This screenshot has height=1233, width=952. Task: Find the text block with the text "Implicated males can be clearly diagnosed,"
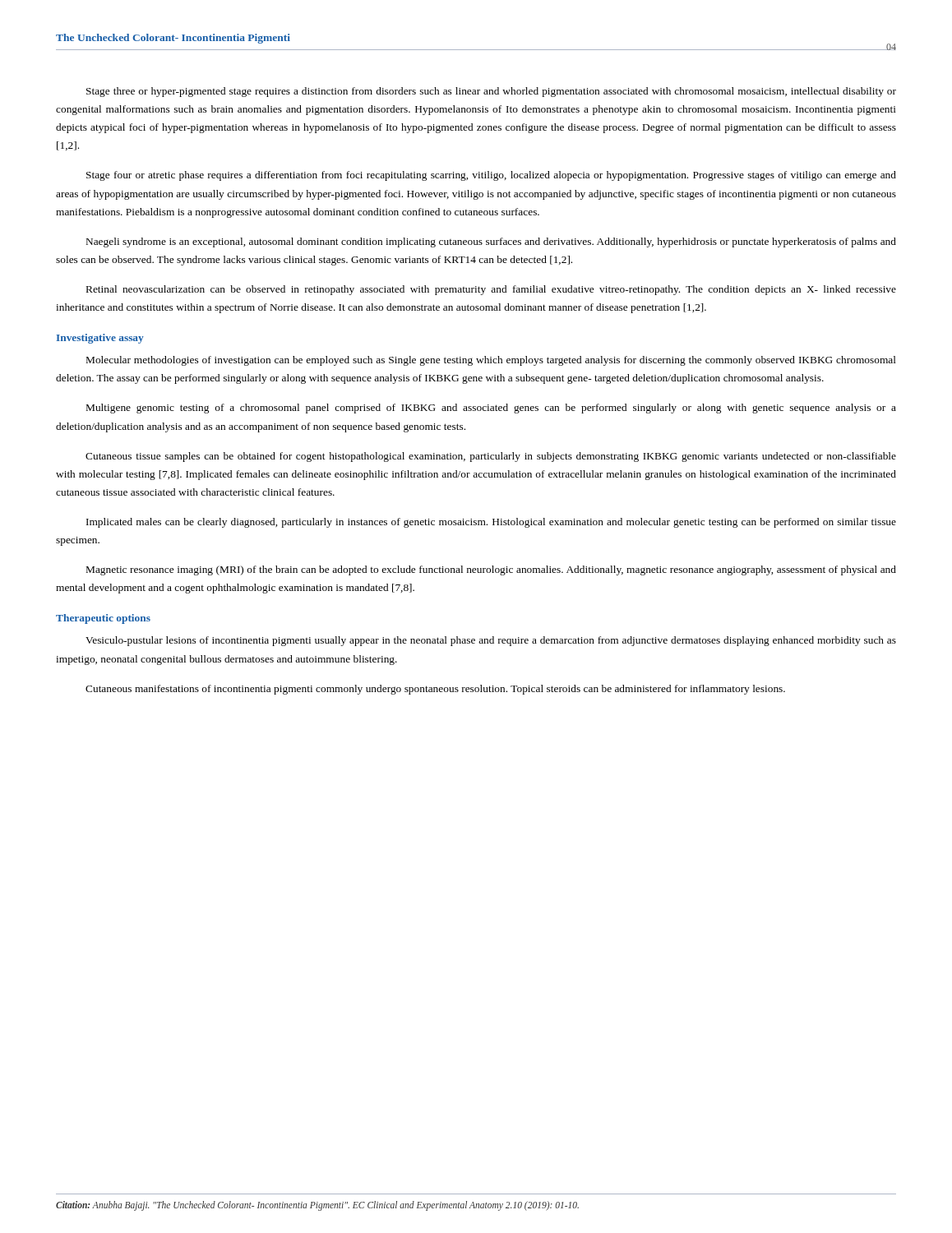[x=476, y=531]
